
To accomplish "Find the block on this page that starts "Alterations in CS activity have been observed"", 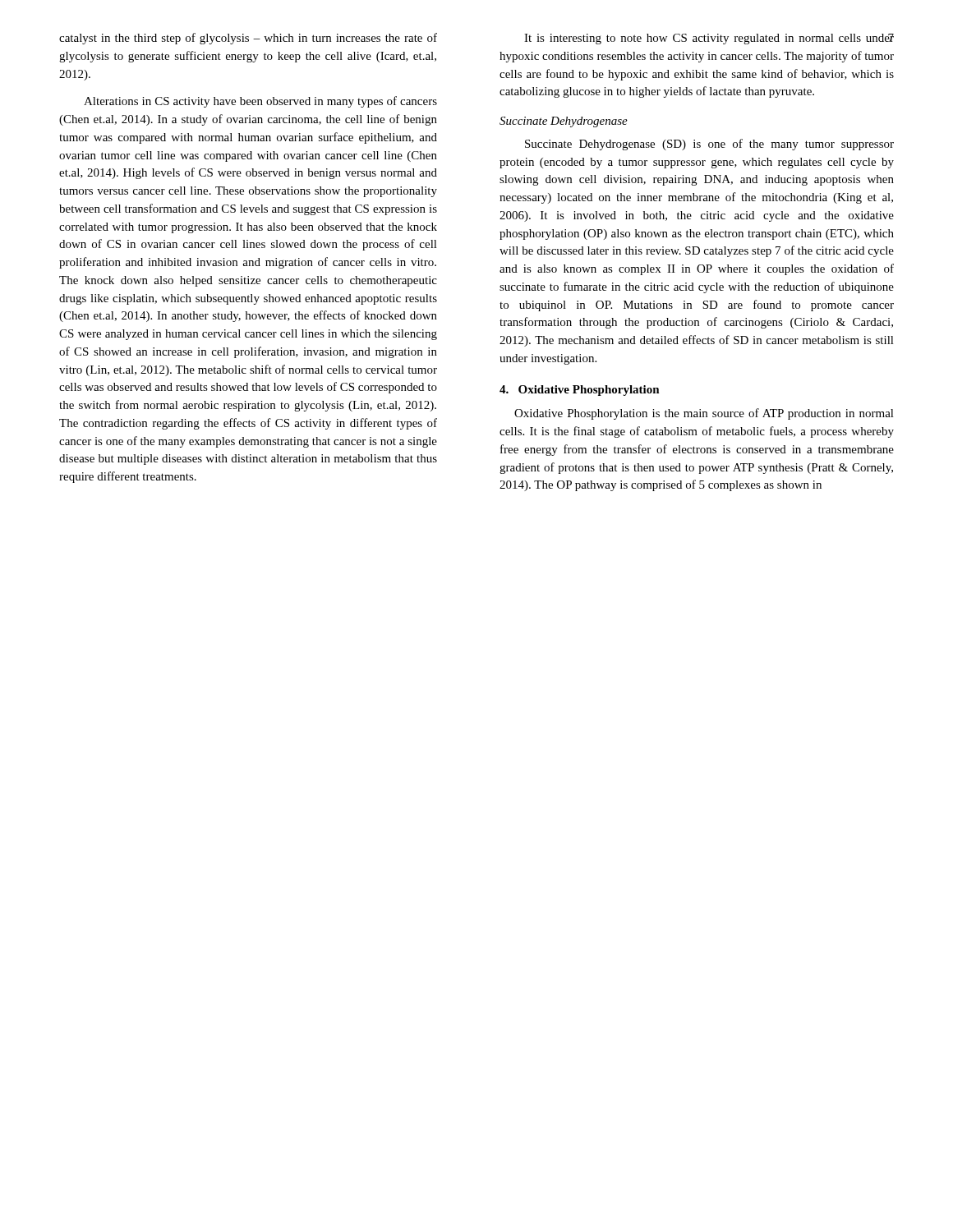I will [x=248, y=290].
